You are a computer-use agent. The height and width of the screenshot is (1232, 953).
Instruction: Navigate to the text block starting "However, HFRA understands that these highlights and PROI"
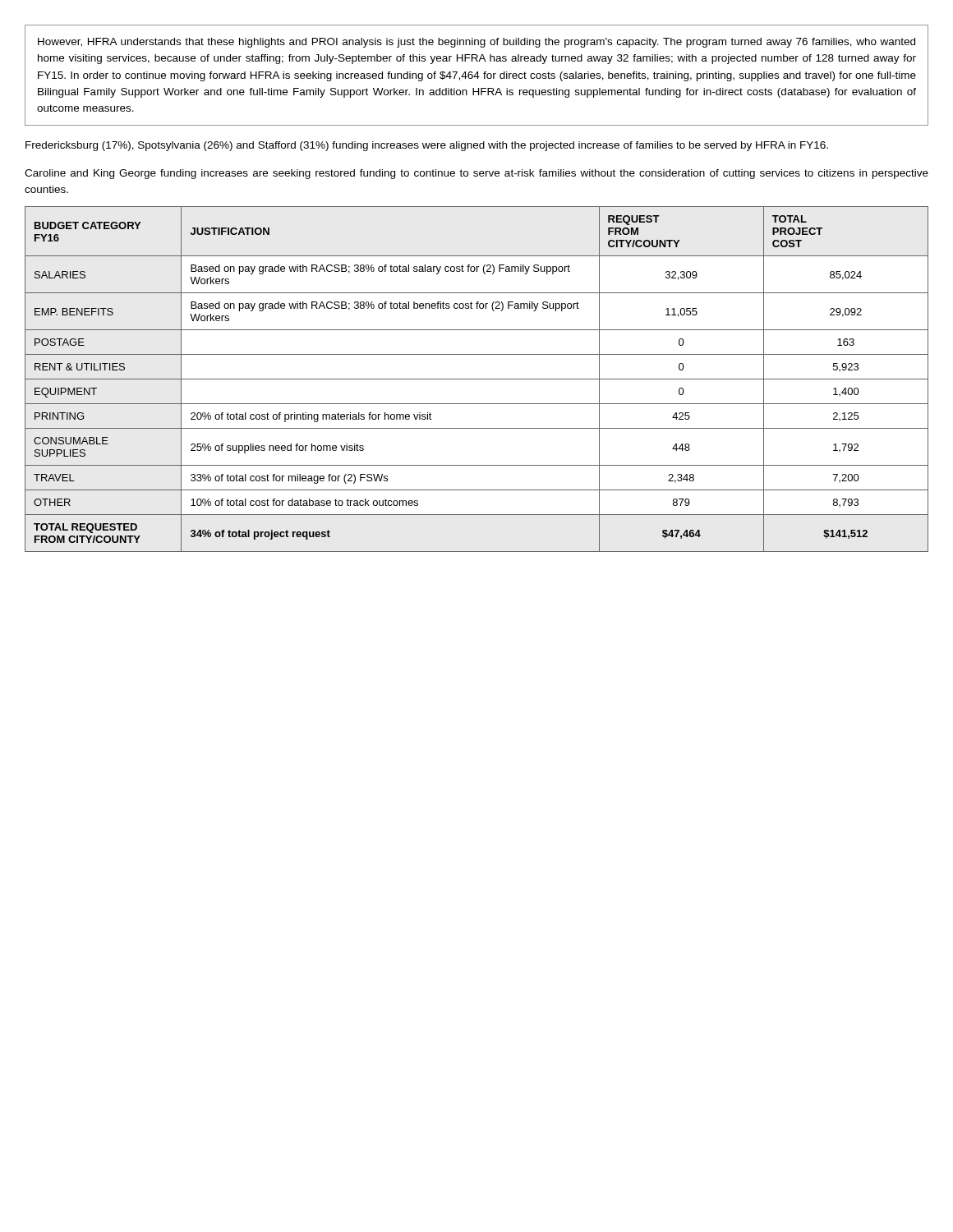coord(476,75)
